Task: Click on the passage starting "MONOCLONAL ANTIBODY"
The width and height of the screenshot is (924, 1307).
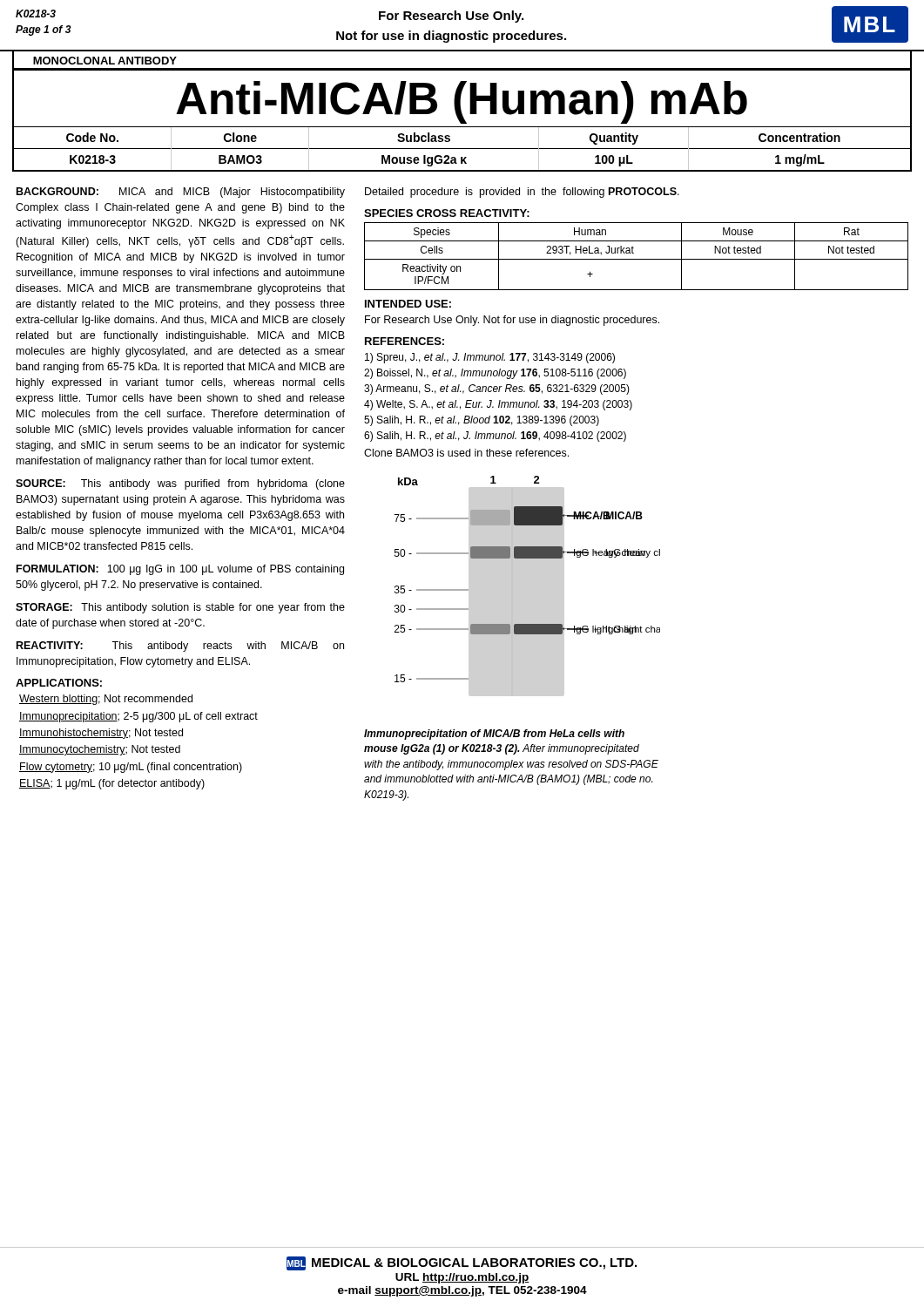Action: (103, 61)
